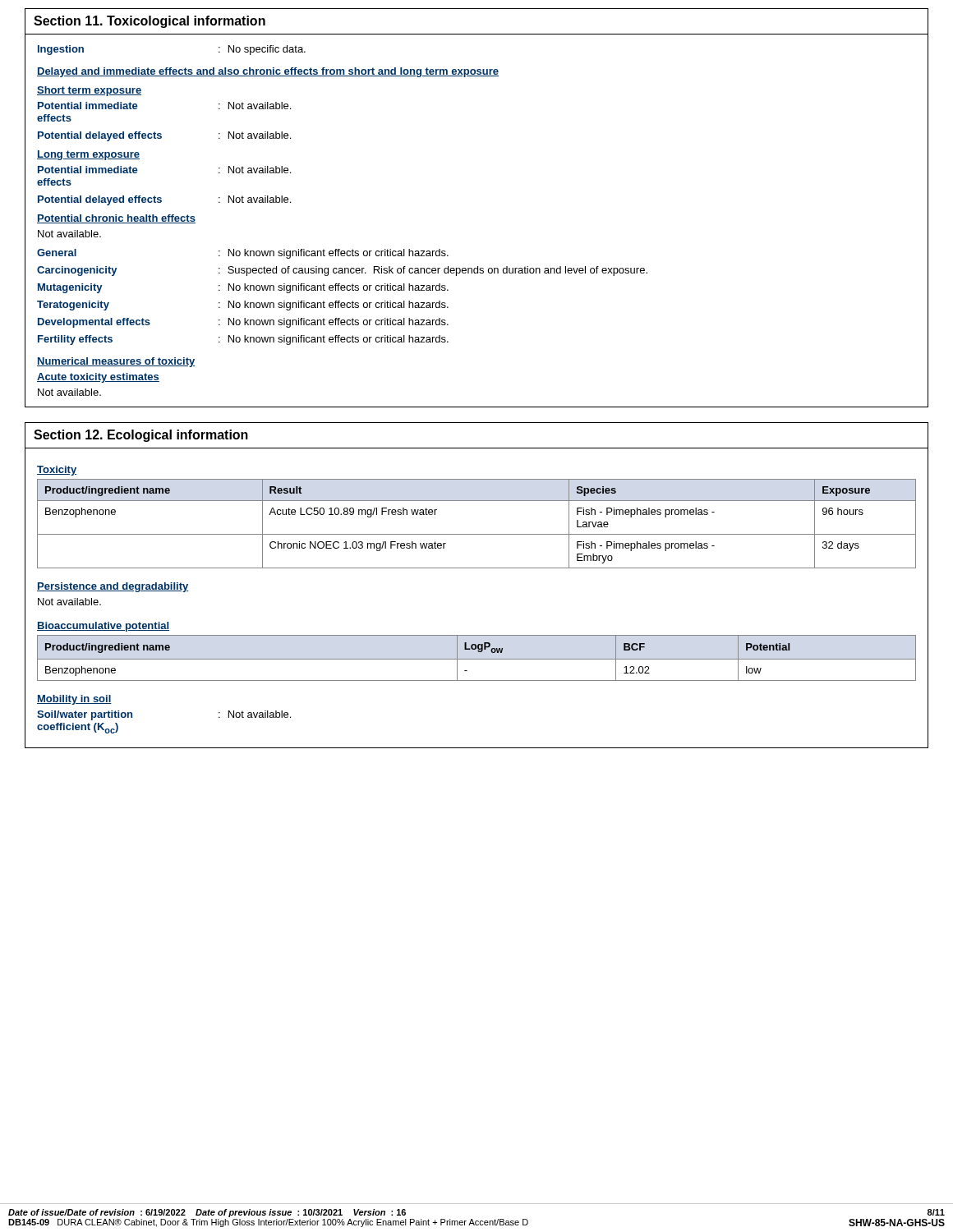The height and width of the screenshot is (1232, 953).
Task: Locate the text "Short term exposure"
Action: point(89,90)
